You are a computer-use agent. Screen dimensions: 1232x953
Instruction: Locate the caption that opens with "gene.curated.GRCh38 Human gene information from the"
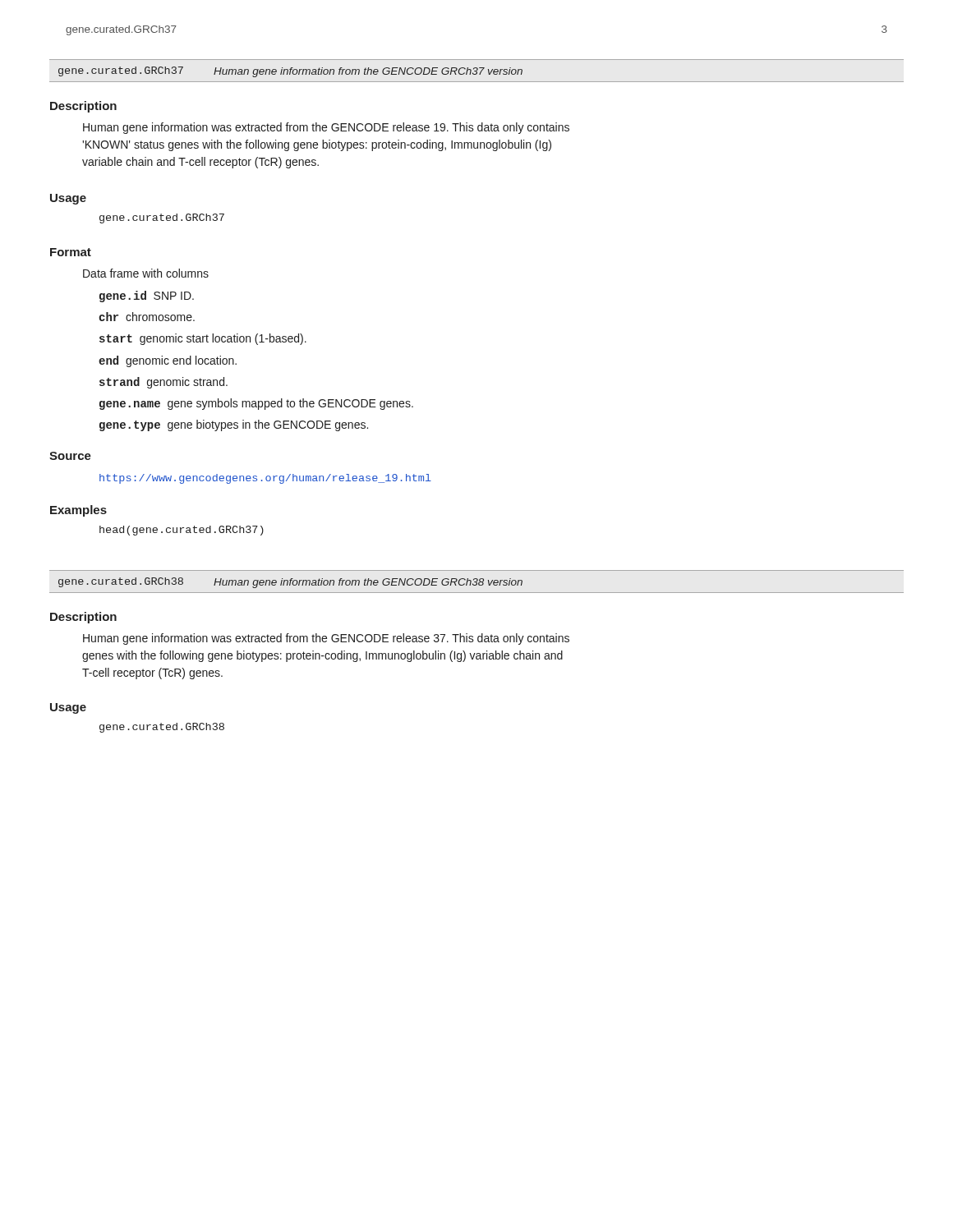coord(290,582)
